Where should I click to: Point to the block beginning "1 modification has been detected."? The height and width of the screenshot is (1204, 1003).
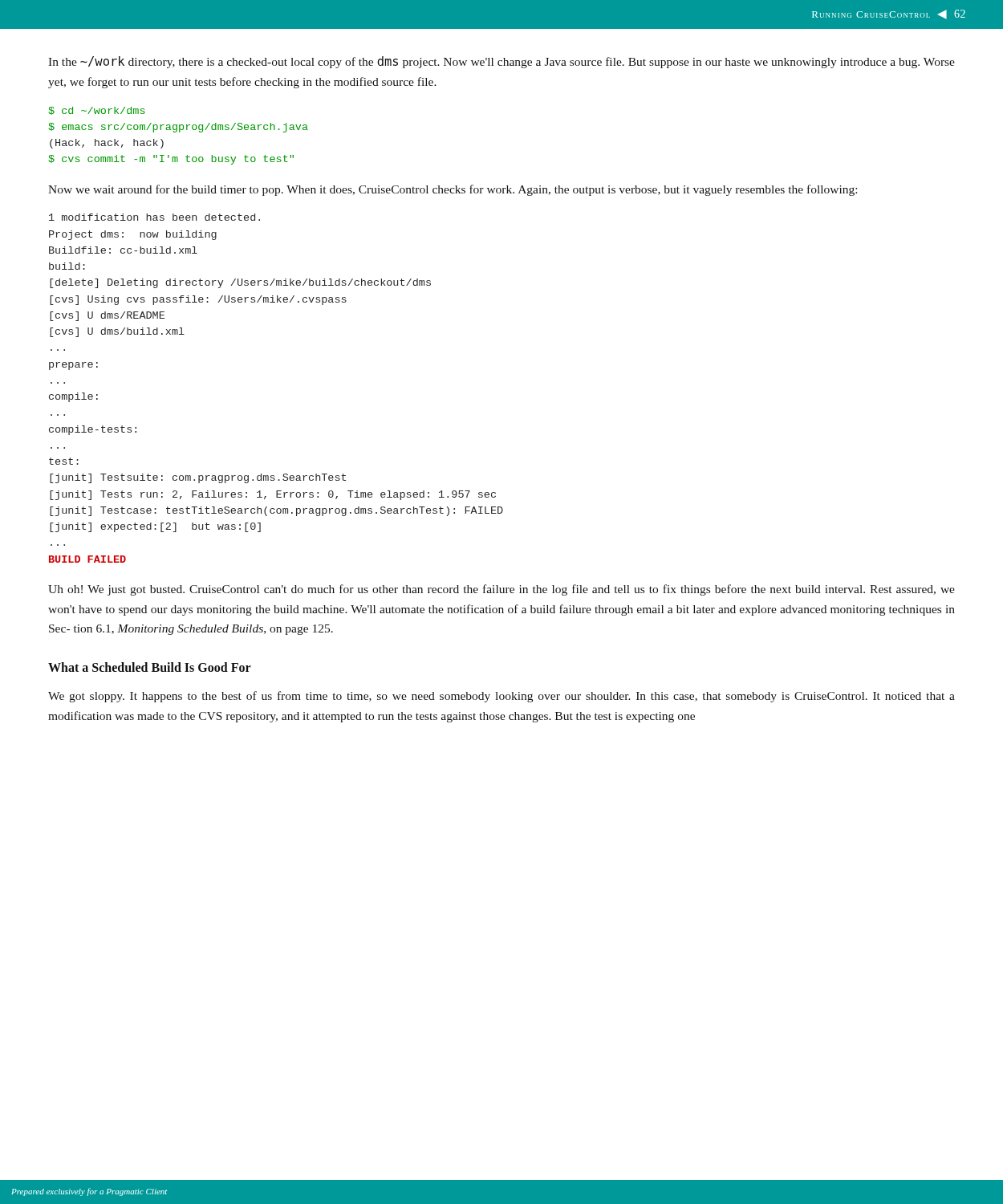click(154, 217)
